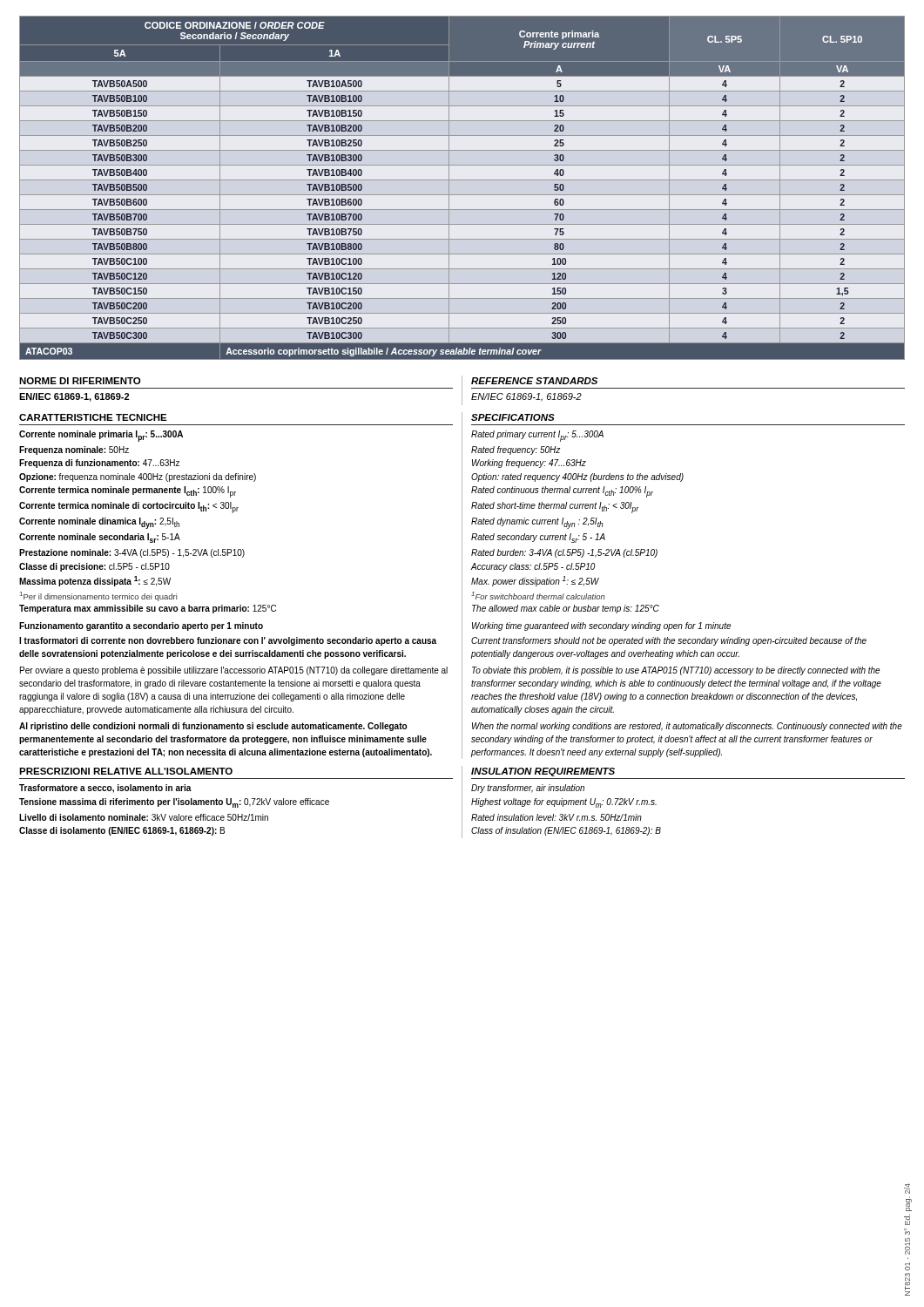Locate the text block containing "To obviate this"
The width and height of the screenshot is (924, 1307).
coord(676,690)
